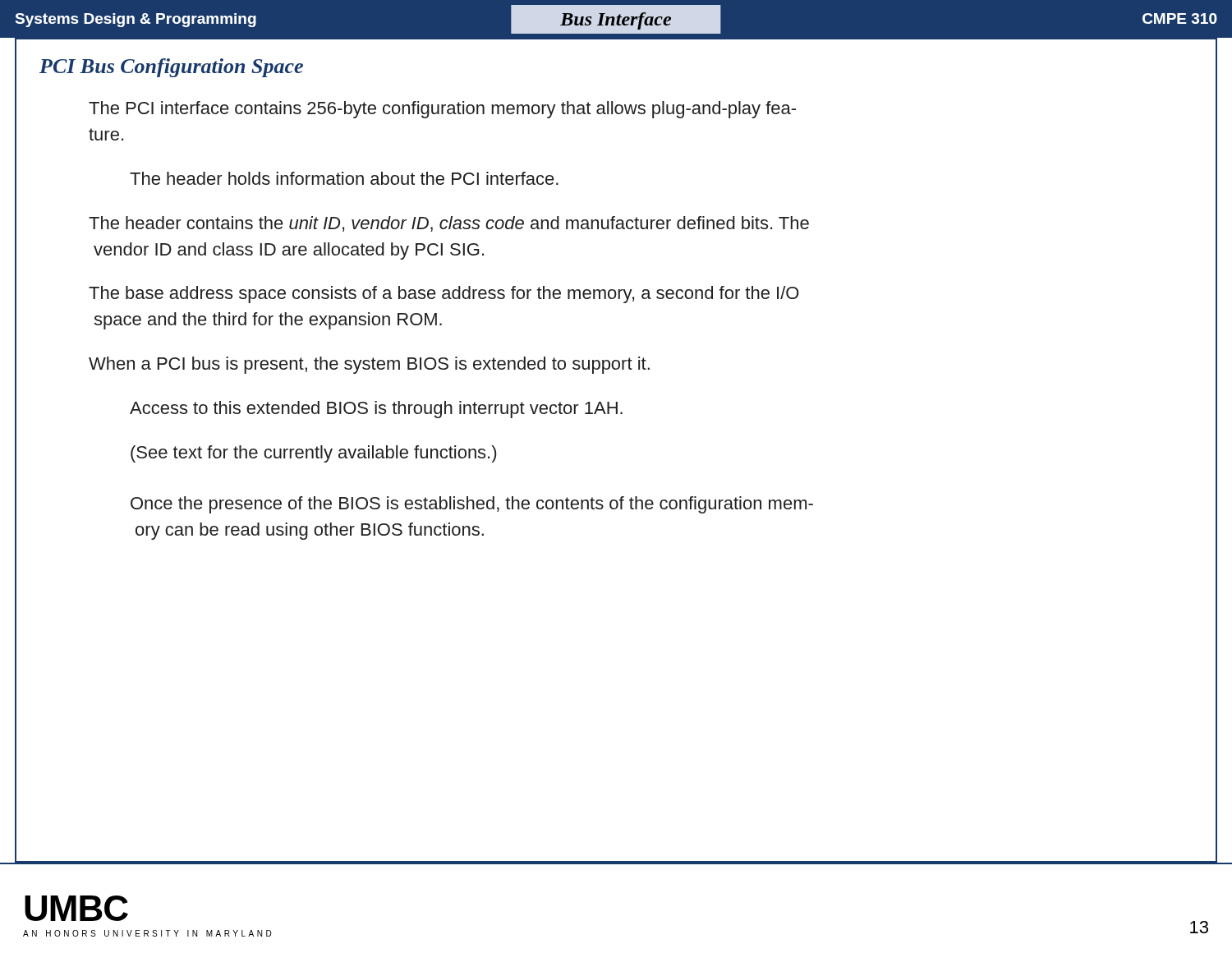Image resolution: width=1232 pixels, height=953 pixels.
Task: Select a section header
Action: pos(171,66)
